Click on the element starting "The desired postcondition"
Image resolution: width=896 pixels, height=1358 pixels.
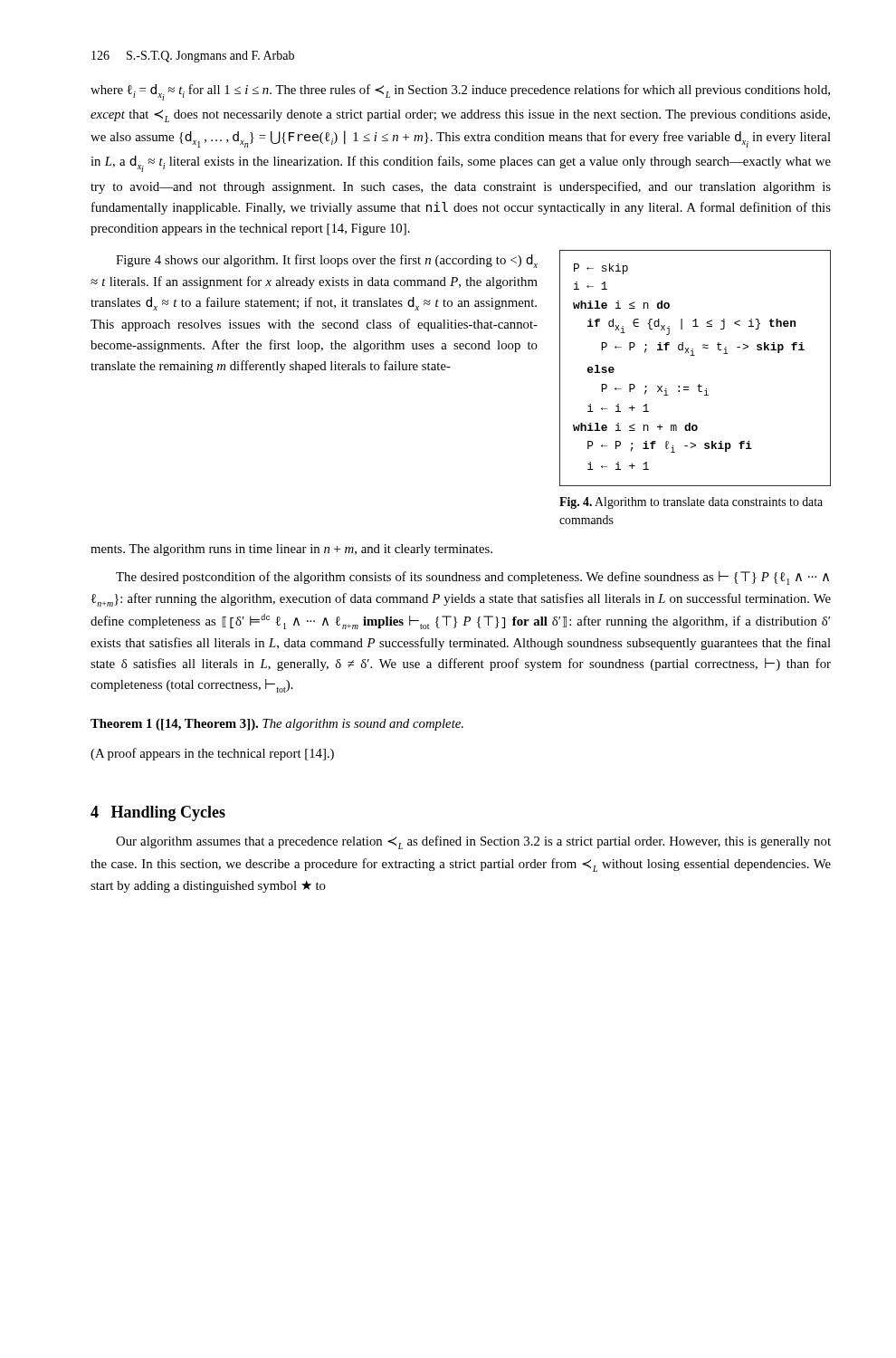(x=461, y=632)
